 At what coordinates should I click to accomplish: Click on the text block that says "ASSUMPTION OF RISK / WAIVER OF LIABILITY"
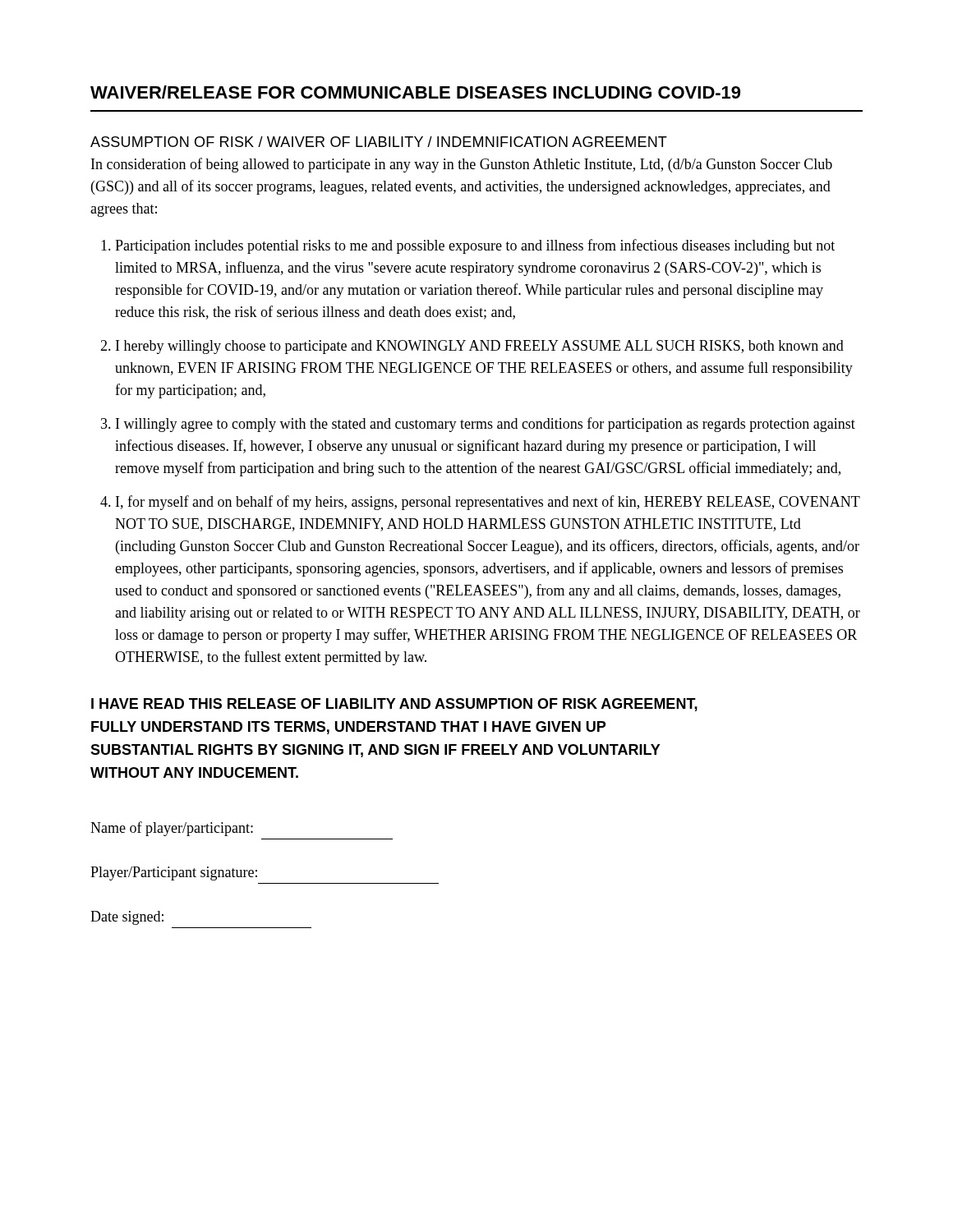(461, 175)
